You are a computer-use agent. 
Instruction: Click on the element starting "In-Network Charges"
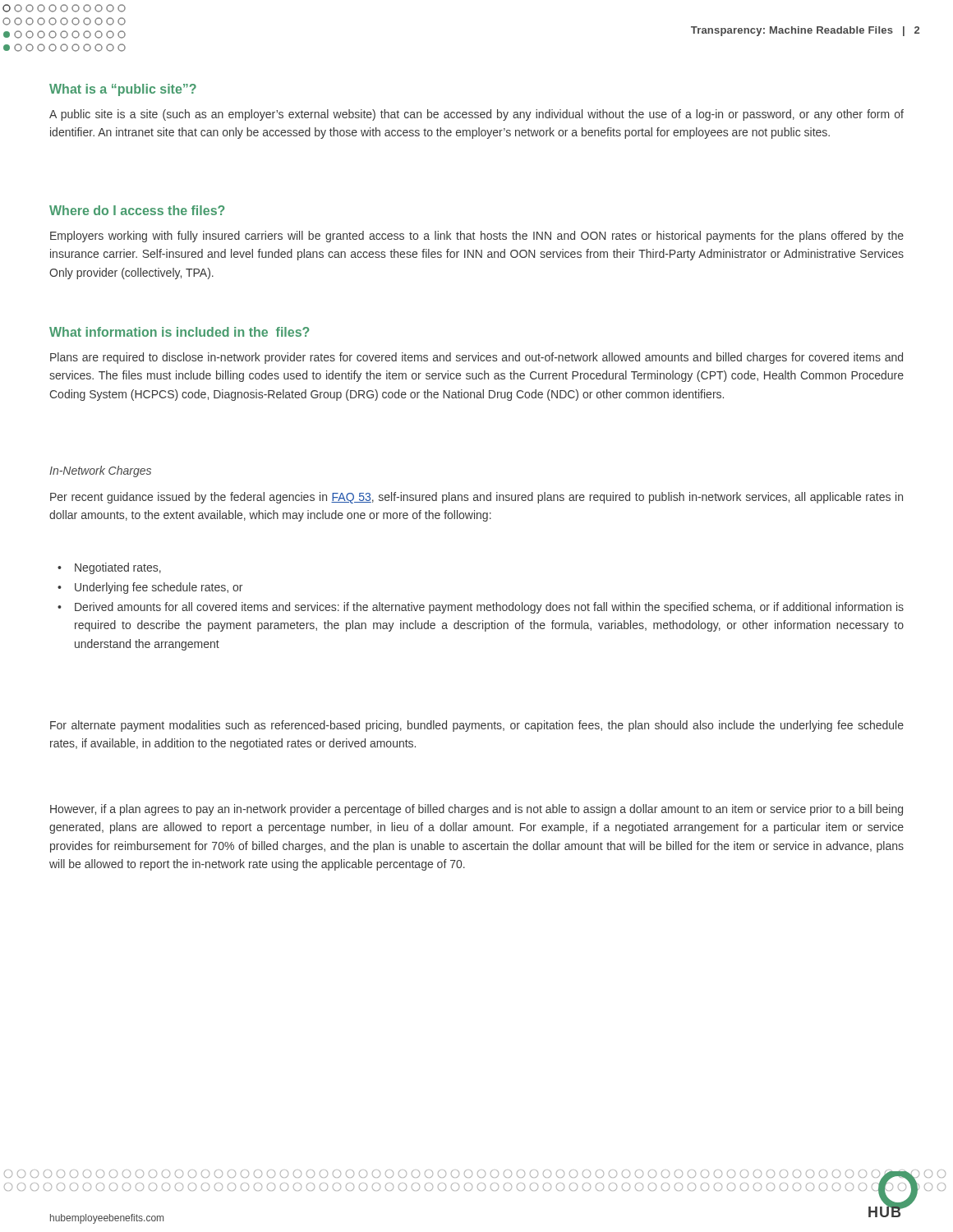click(x=100, y=471)
